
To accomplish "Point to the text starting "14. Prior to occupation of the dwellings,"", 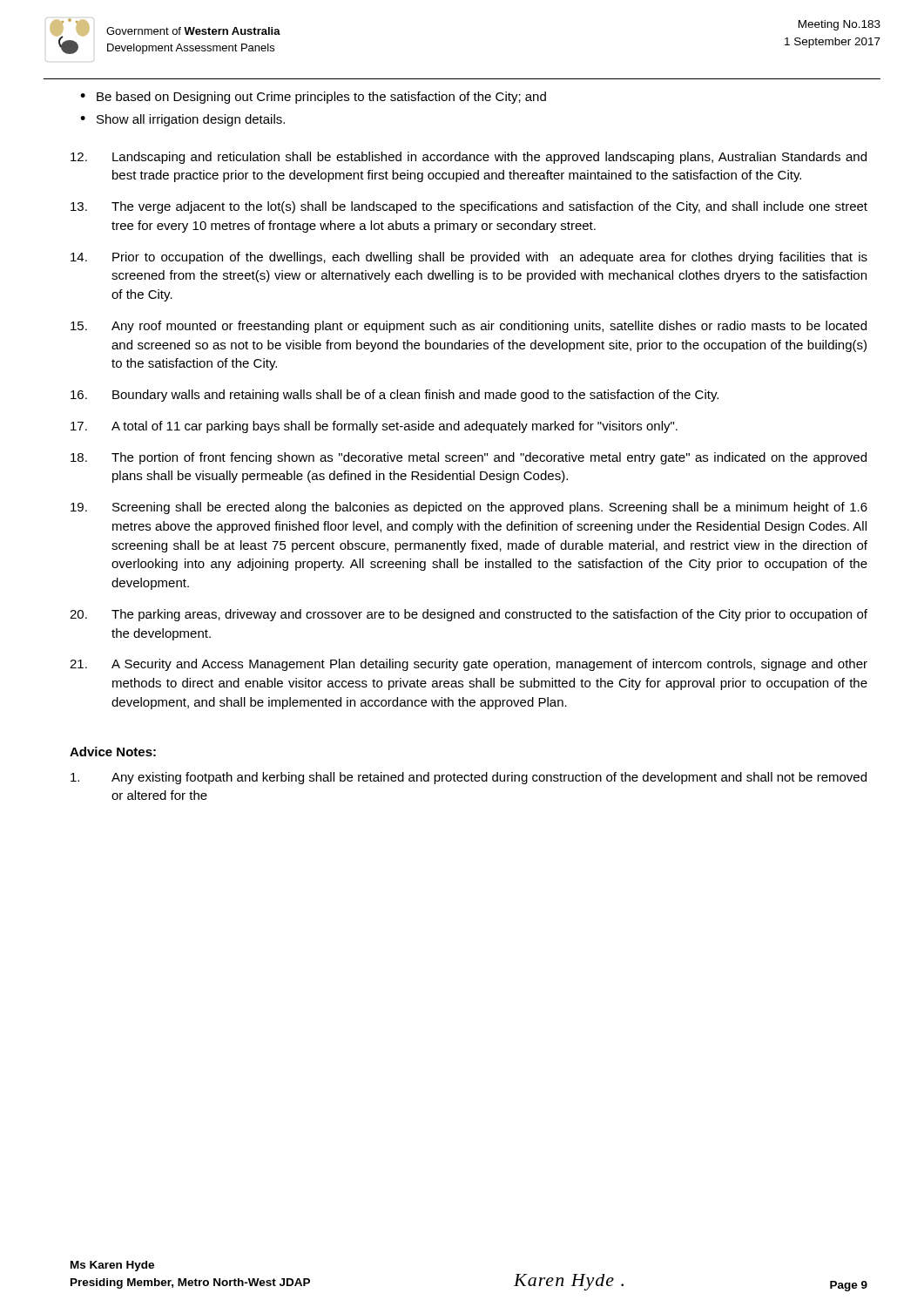I will (x=469, y=275).
